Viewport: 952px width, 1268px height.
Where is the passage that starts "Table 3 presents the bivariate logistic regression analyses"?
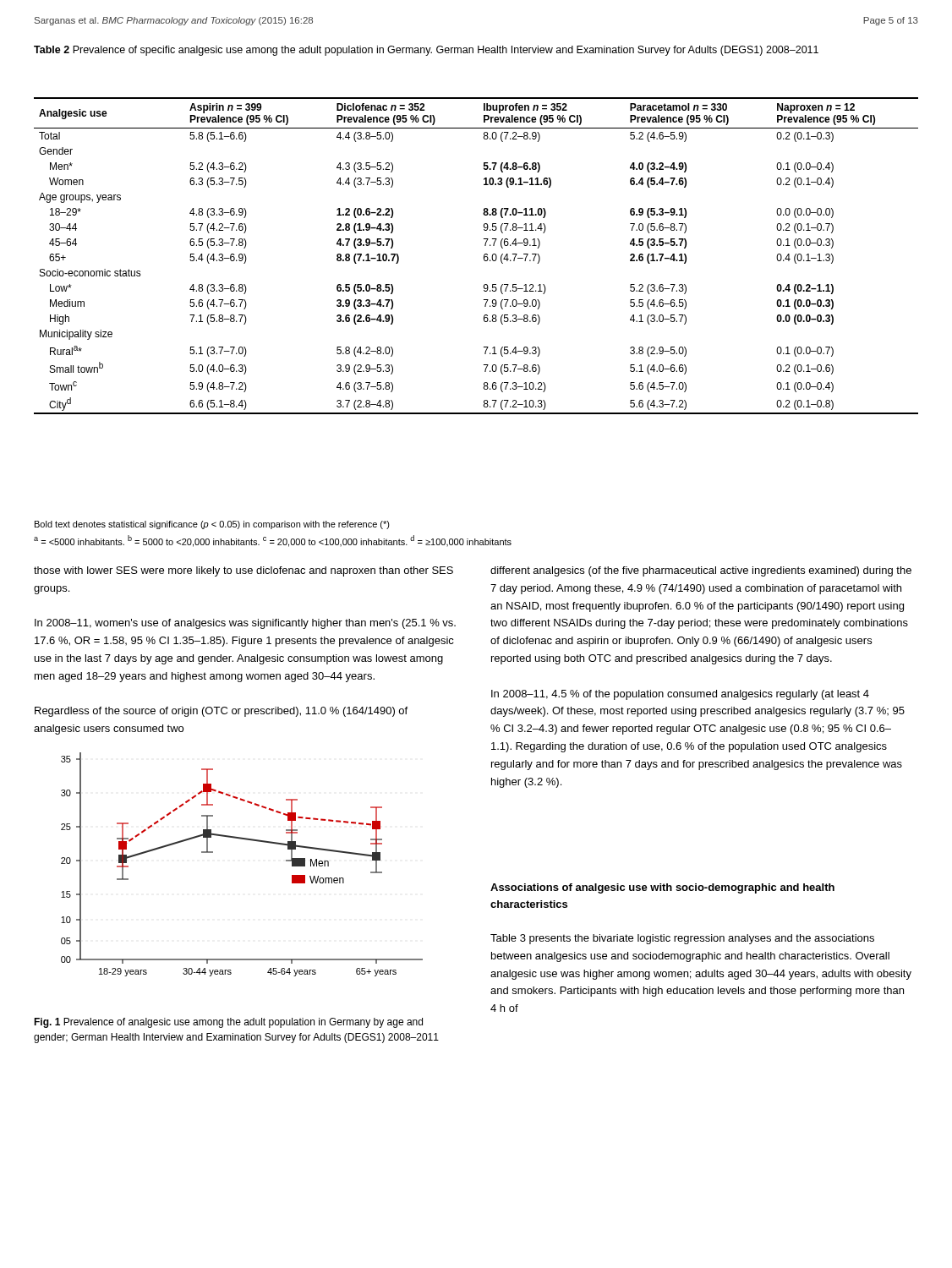click(701, 973)
